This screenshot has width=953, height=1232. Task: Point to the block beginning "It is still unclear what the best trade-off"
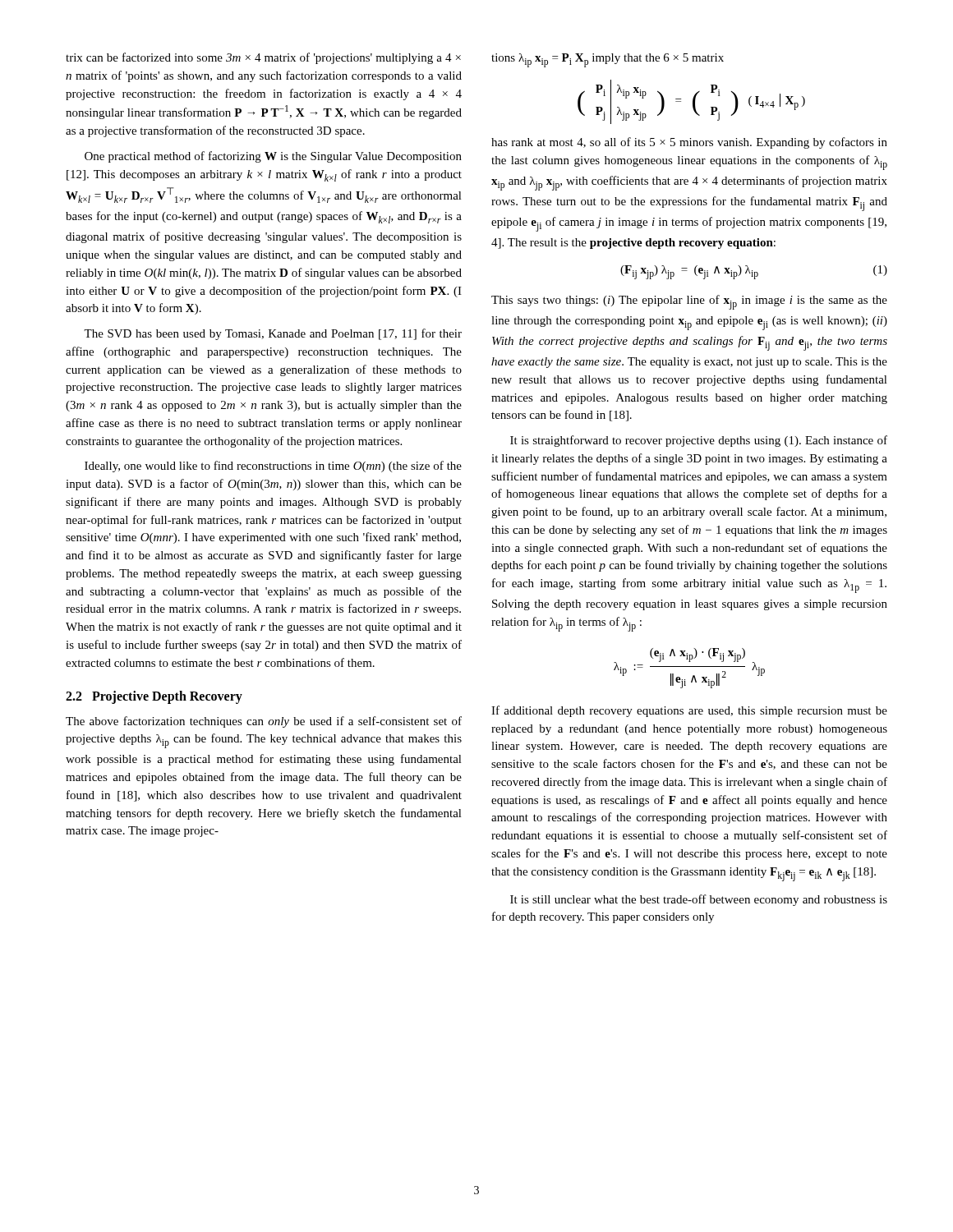coord(689,909)
